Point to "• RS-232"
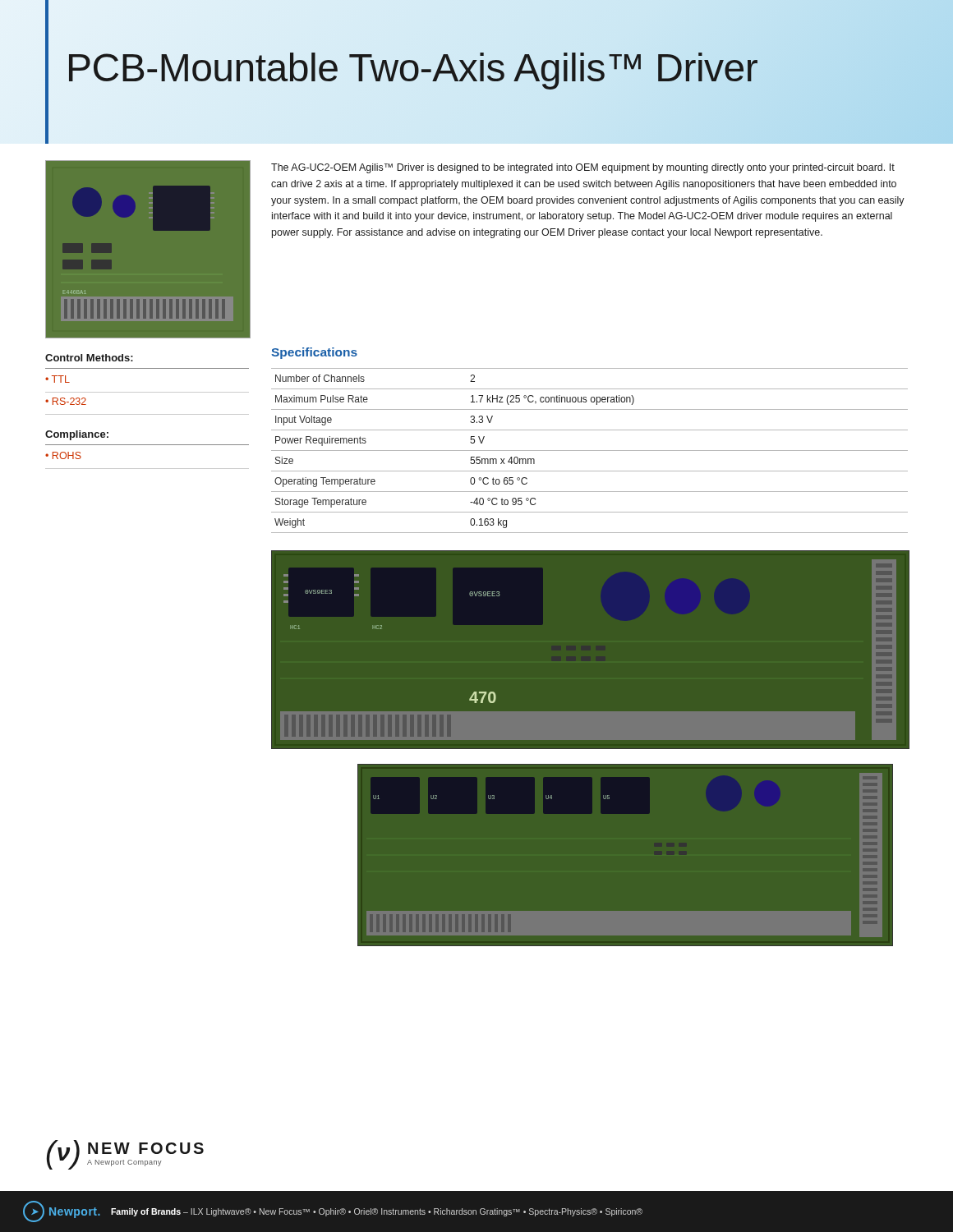Image resolution: width=953 pixels, height=1232 pixels. 66,402
